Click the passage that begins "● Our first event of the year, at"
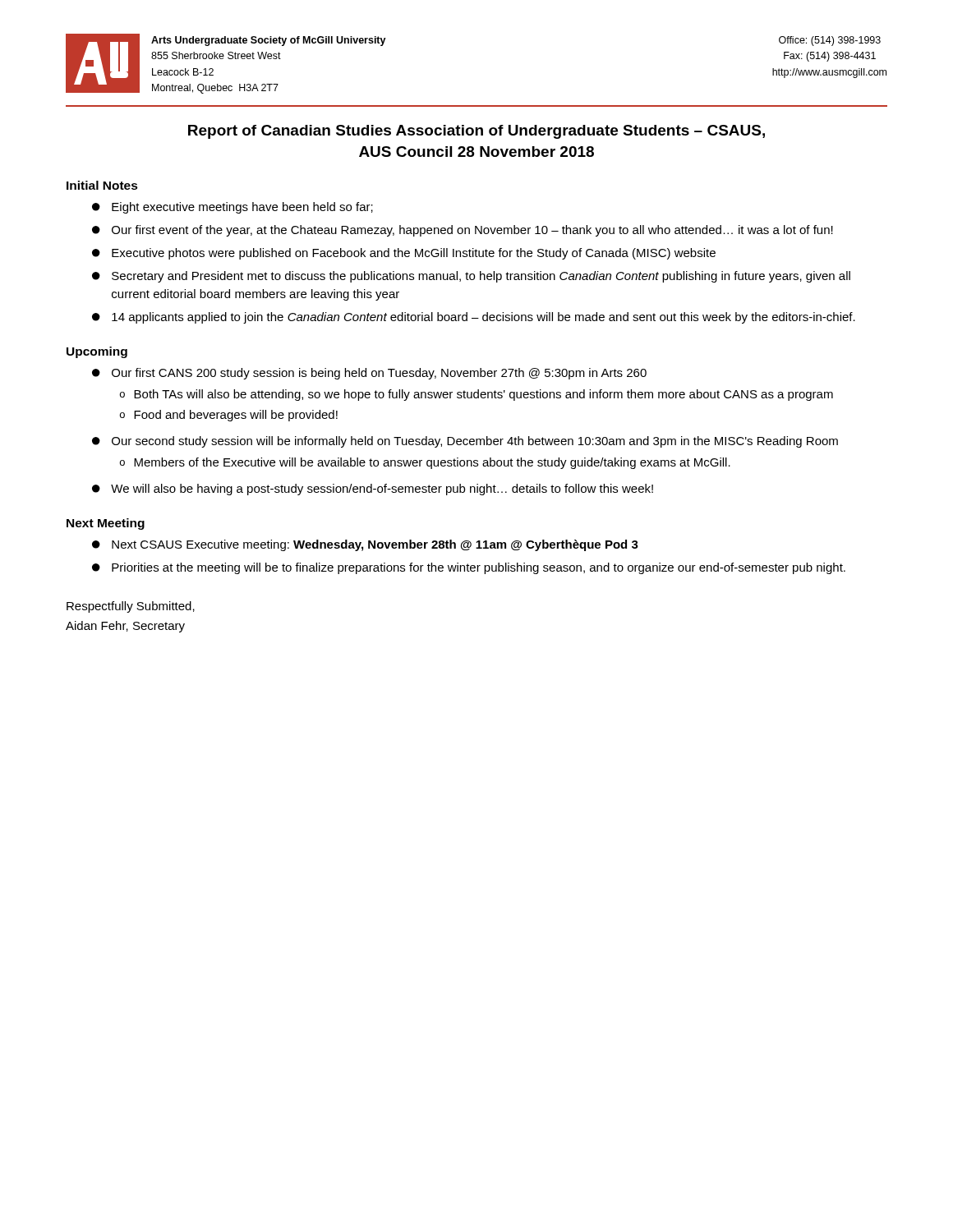953x1232 pixels. [489, 230]
